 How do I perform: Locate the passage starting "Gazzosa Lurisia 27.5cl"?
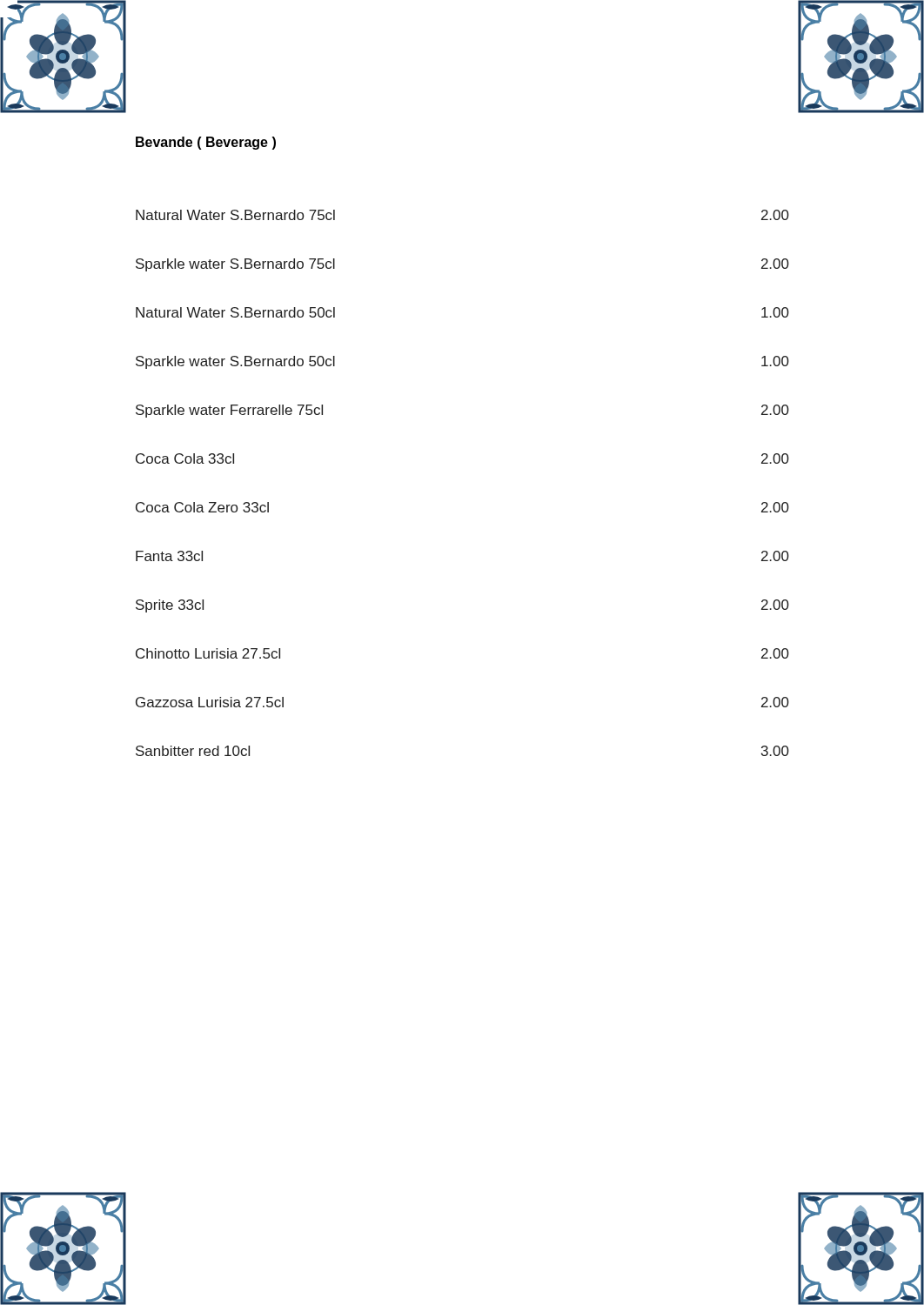click(x=208, y=702)
